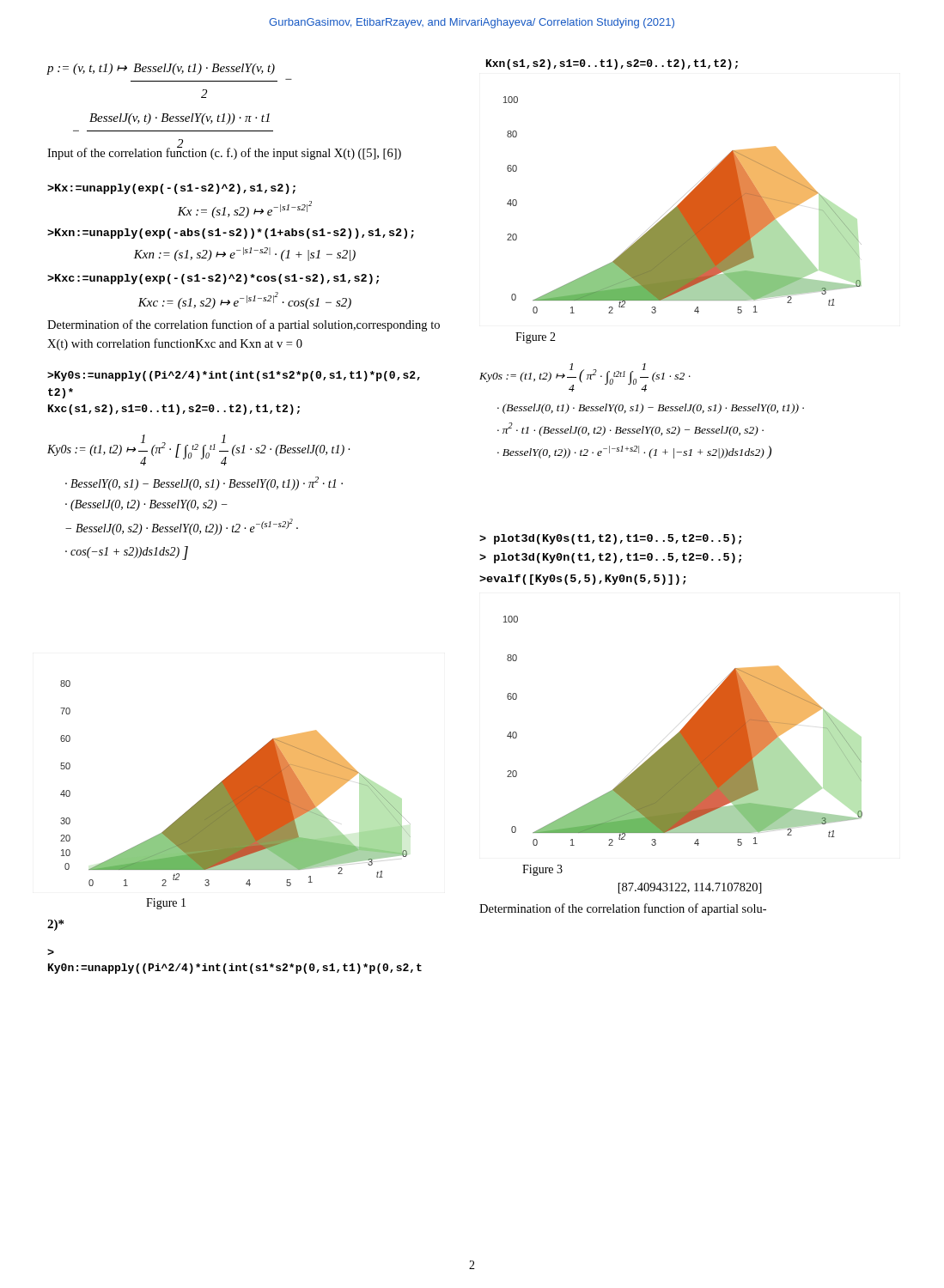The width and height of the screenshot is (944, 1288).
Task: Find the block on this page that starts "Input of the correlation function"
Action: pos(224,153)
